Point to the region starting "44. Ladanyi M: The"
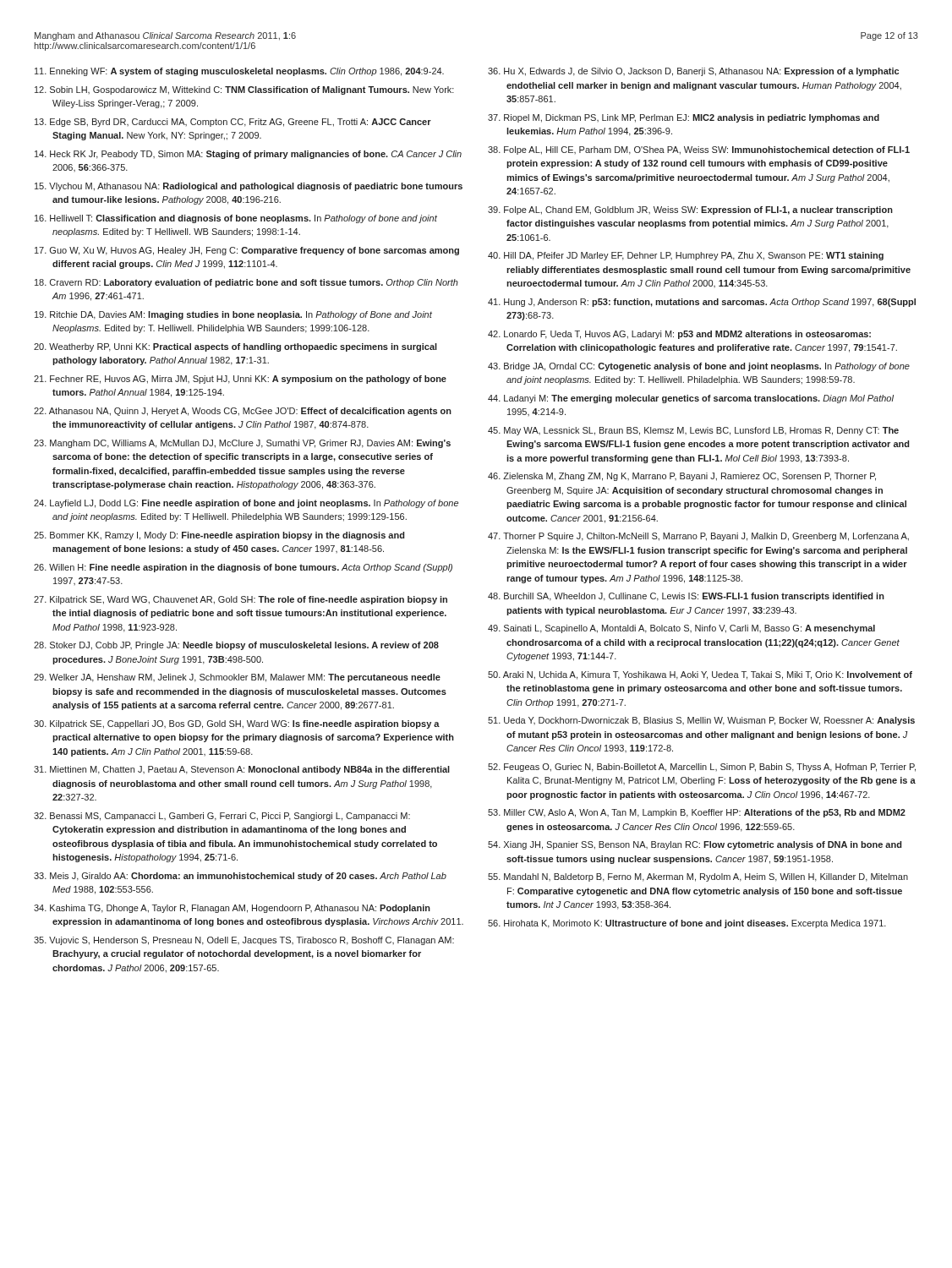 691,405
